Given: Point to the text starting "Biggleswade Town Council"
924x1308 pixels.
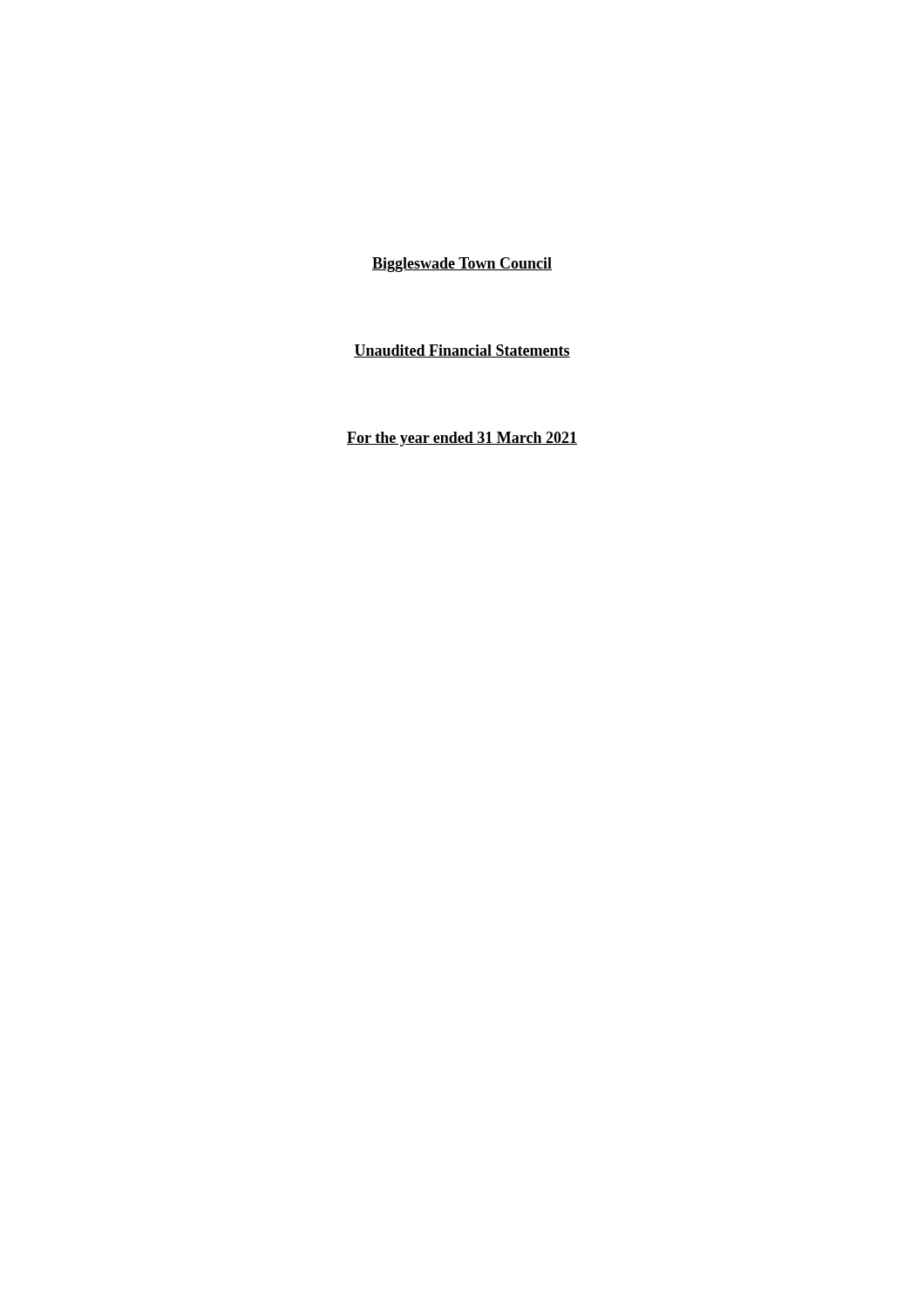Looking at the screenshot, I should point(462,264).
